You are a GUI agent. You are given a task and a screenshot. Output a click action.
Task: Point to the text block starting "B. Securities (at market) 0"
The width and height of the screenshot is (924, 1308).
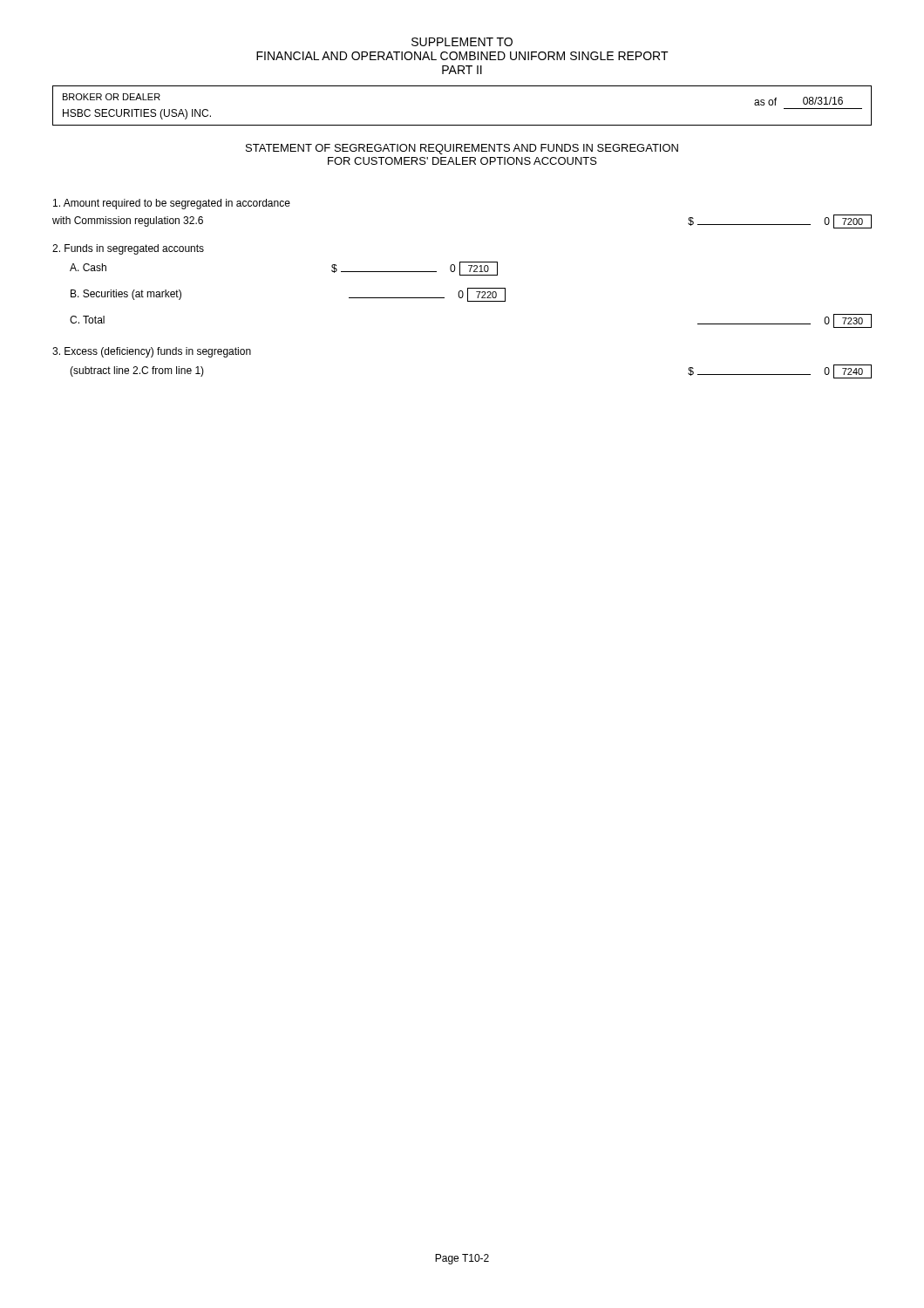tap(122, 294)
